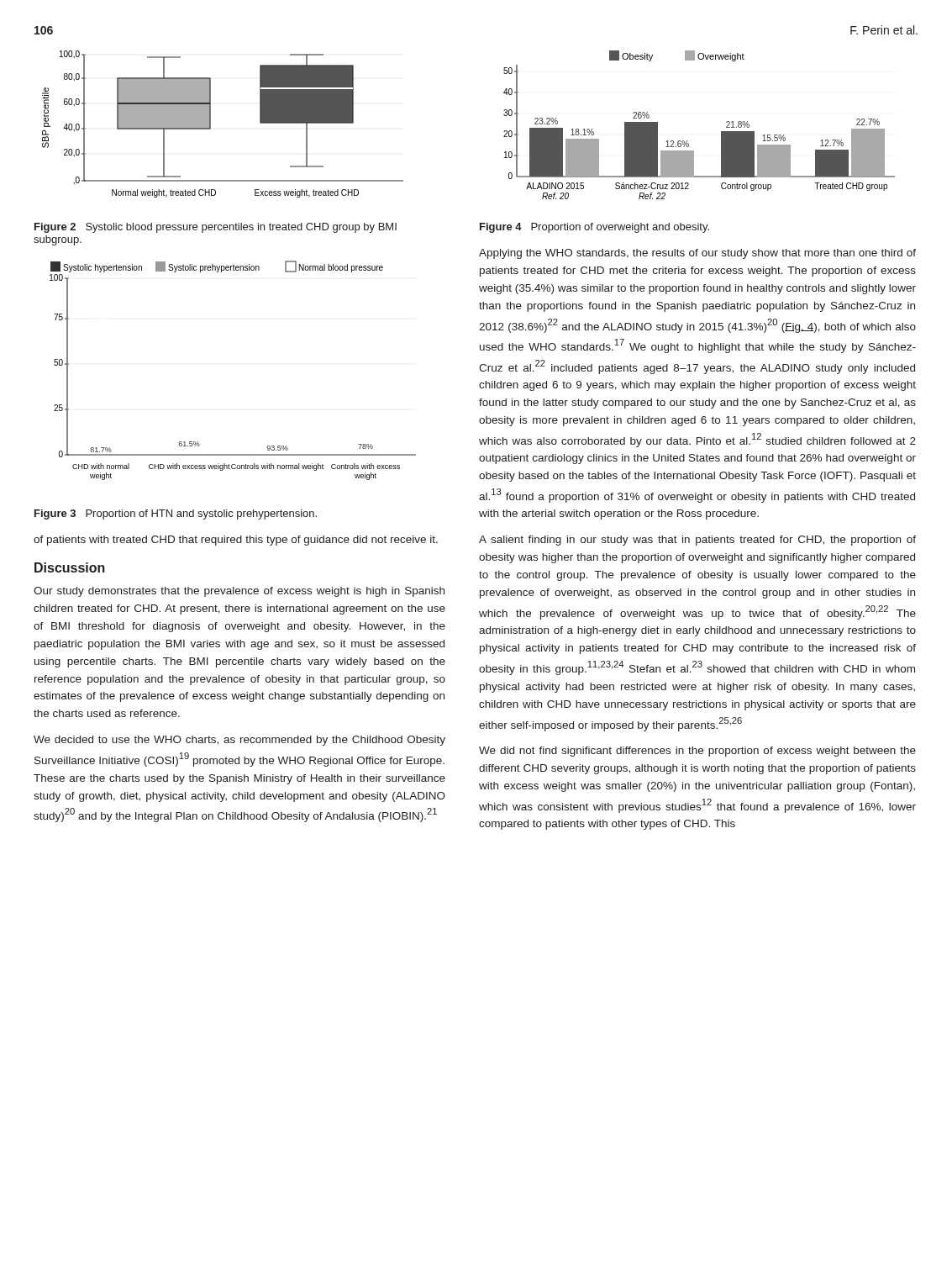
Task: Where is the passage that starts "of patients with treated CHD"?
Action: [x=236, y=539]
